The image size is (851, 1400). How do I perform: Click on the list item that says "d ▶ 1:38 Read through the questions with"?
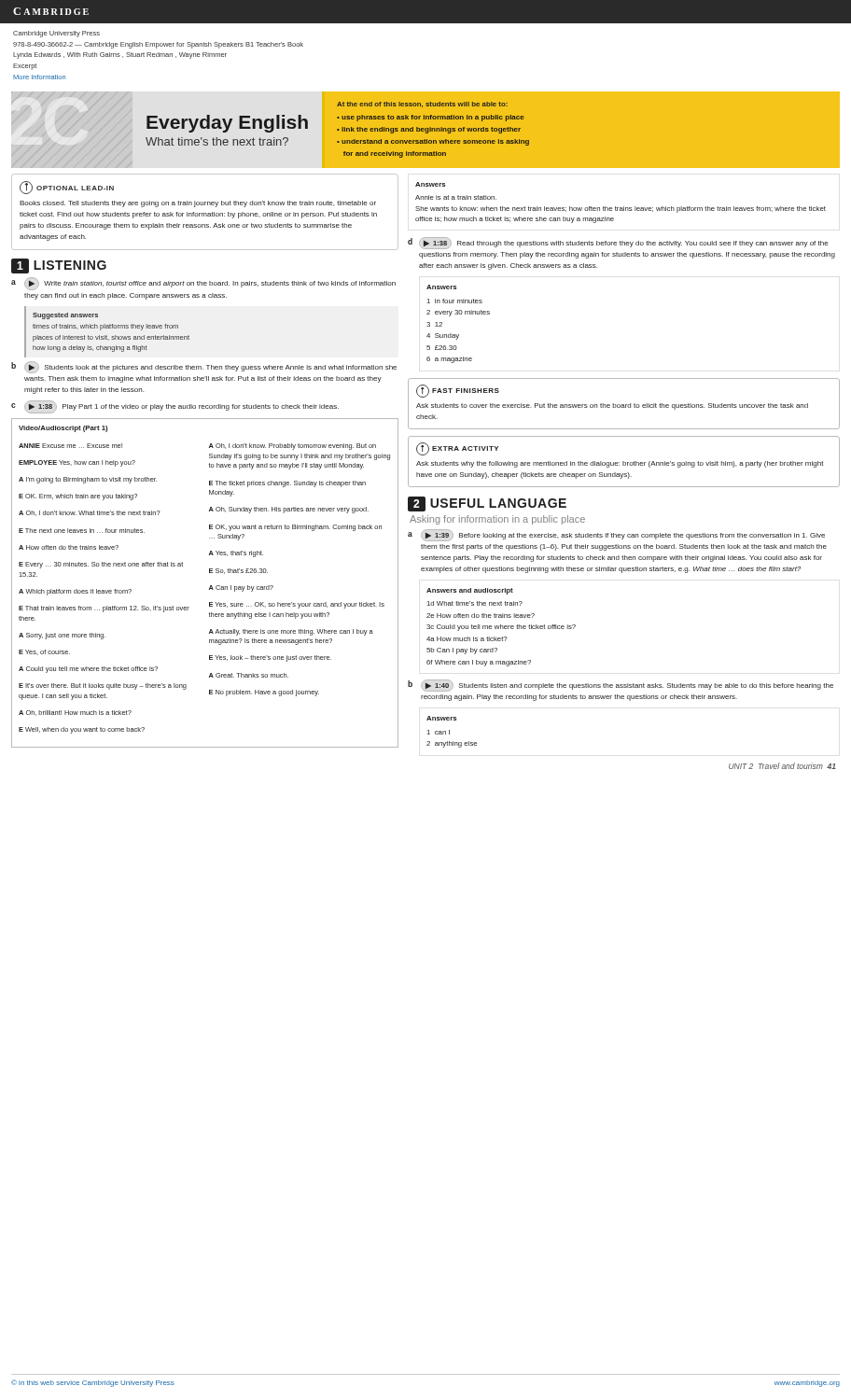[624, 255]
